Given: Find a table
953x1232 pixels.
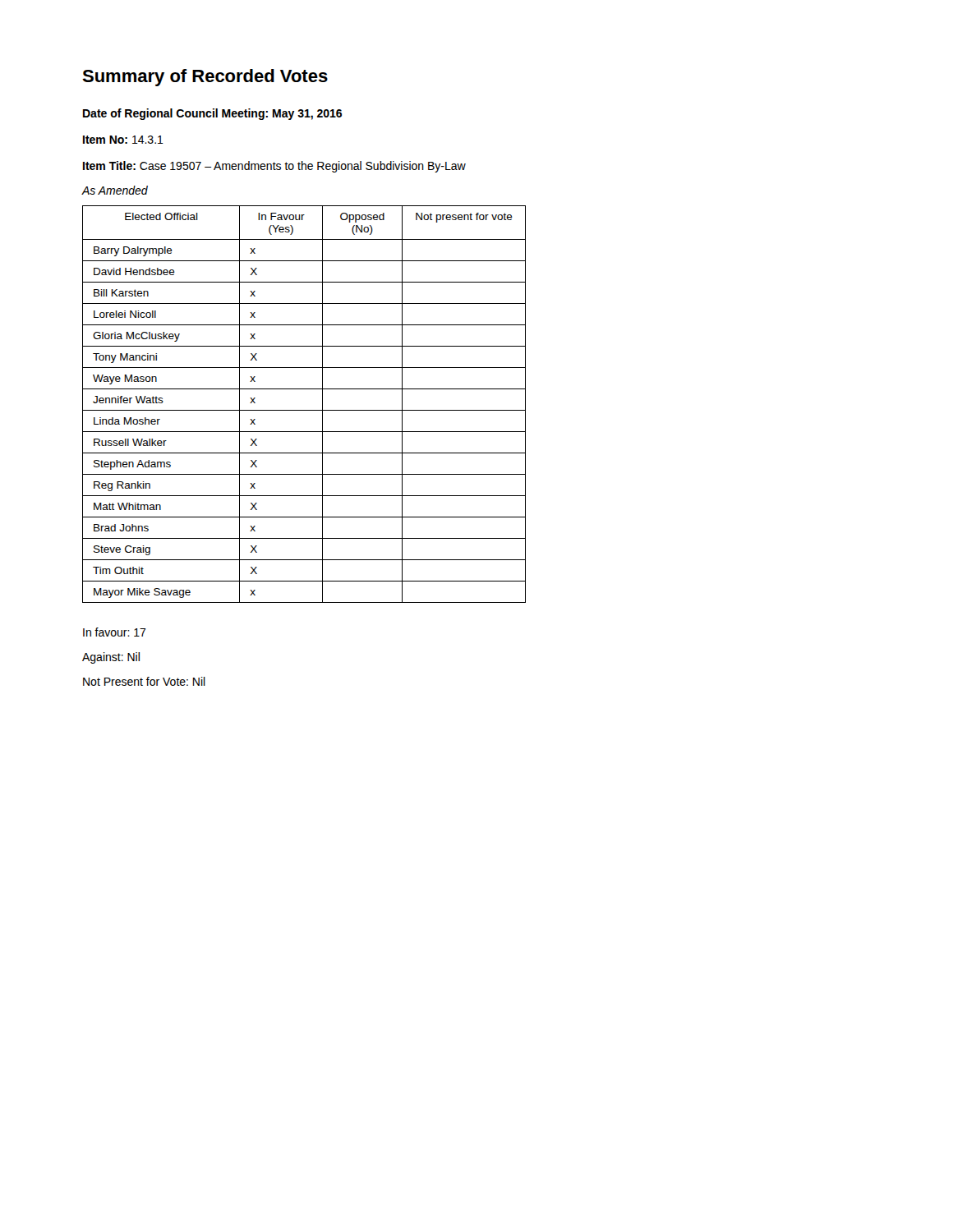Looking at the screenshot, I should click(476, 404).
